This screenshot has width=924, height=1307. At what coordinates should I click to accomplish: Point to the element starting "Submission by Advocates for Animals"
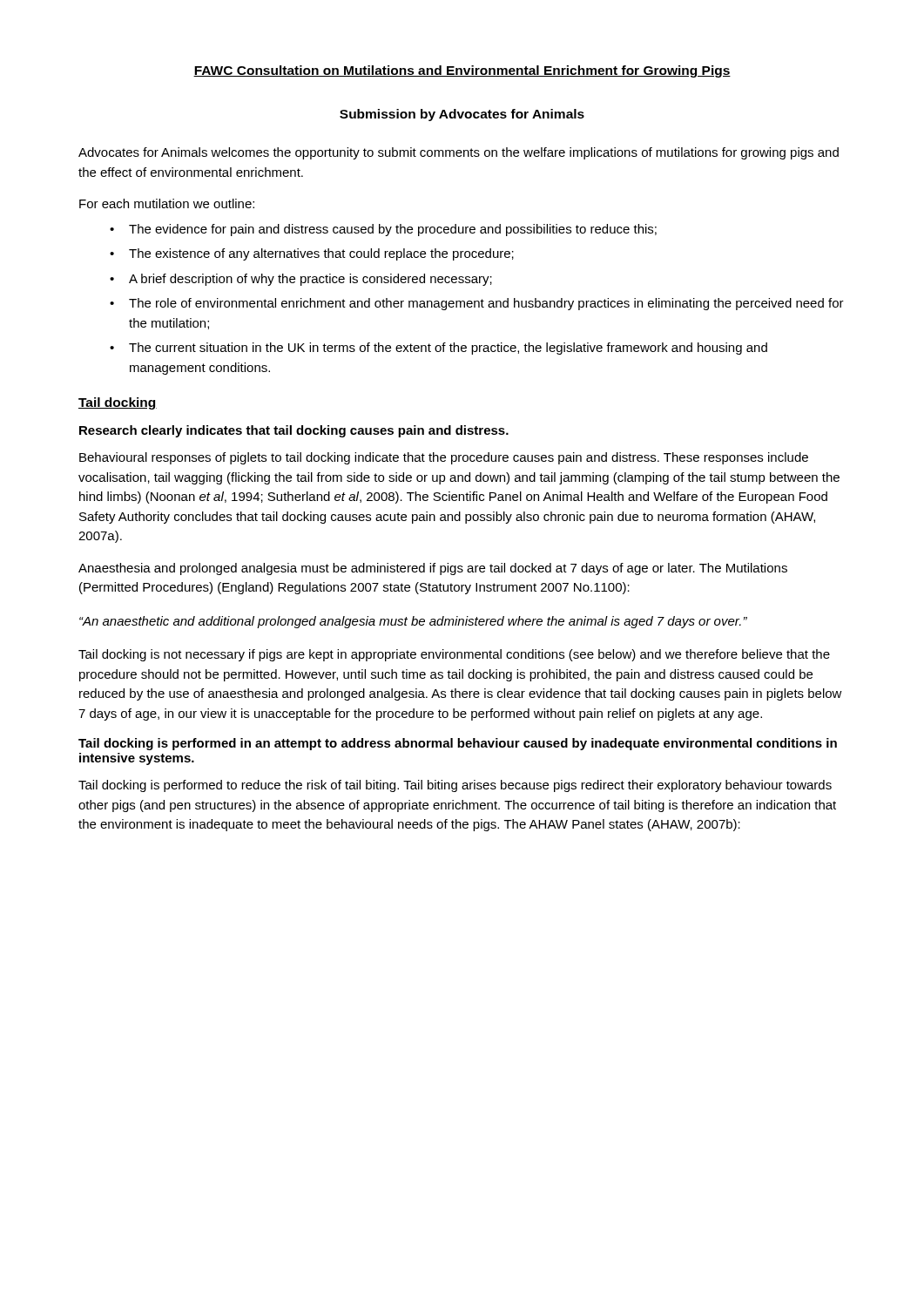tap(462, 114)
